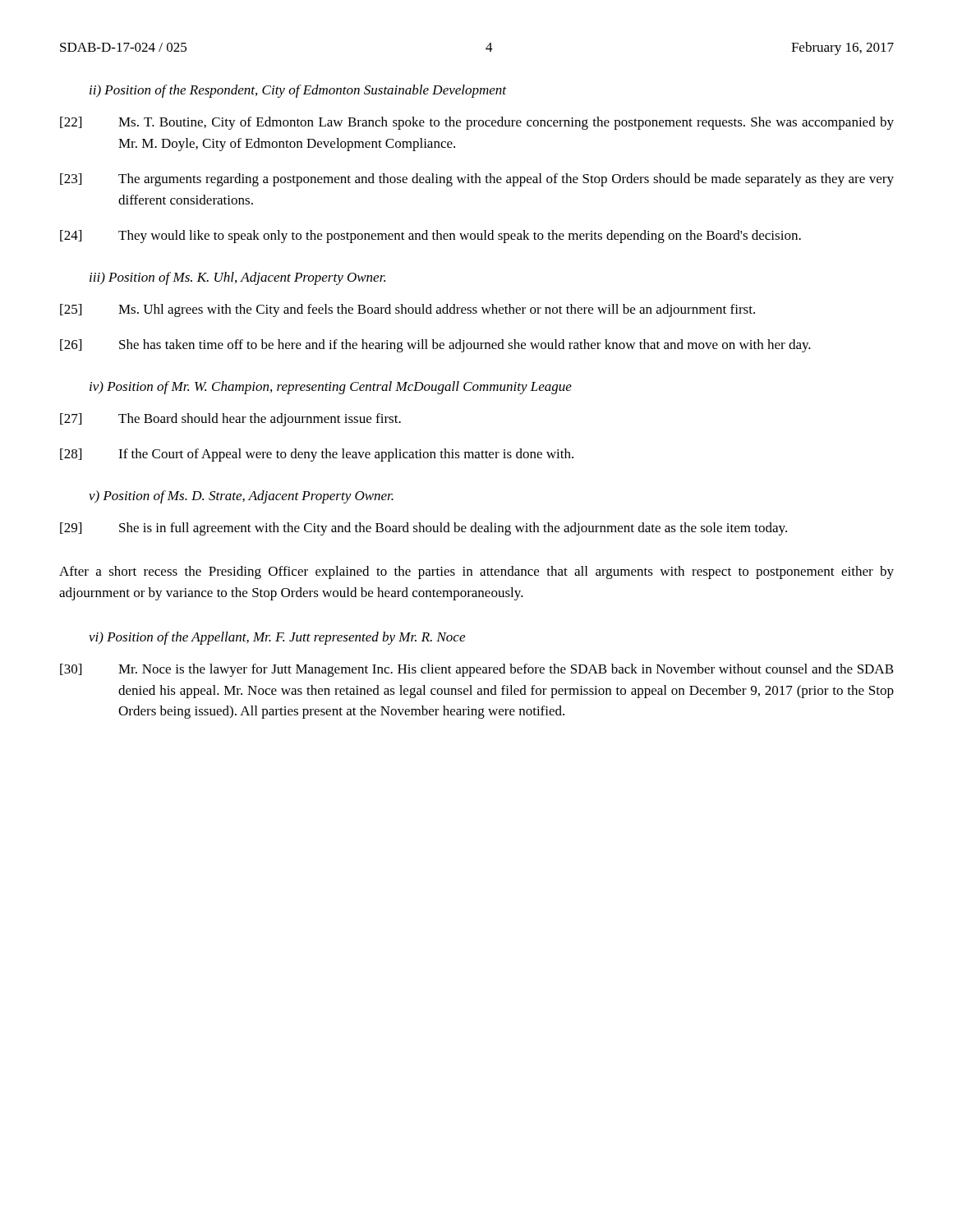
Task: Point to the block beginning "[22] Ms. T. Boutine, City of Edmonton Law"
Action: pos(476,133)
